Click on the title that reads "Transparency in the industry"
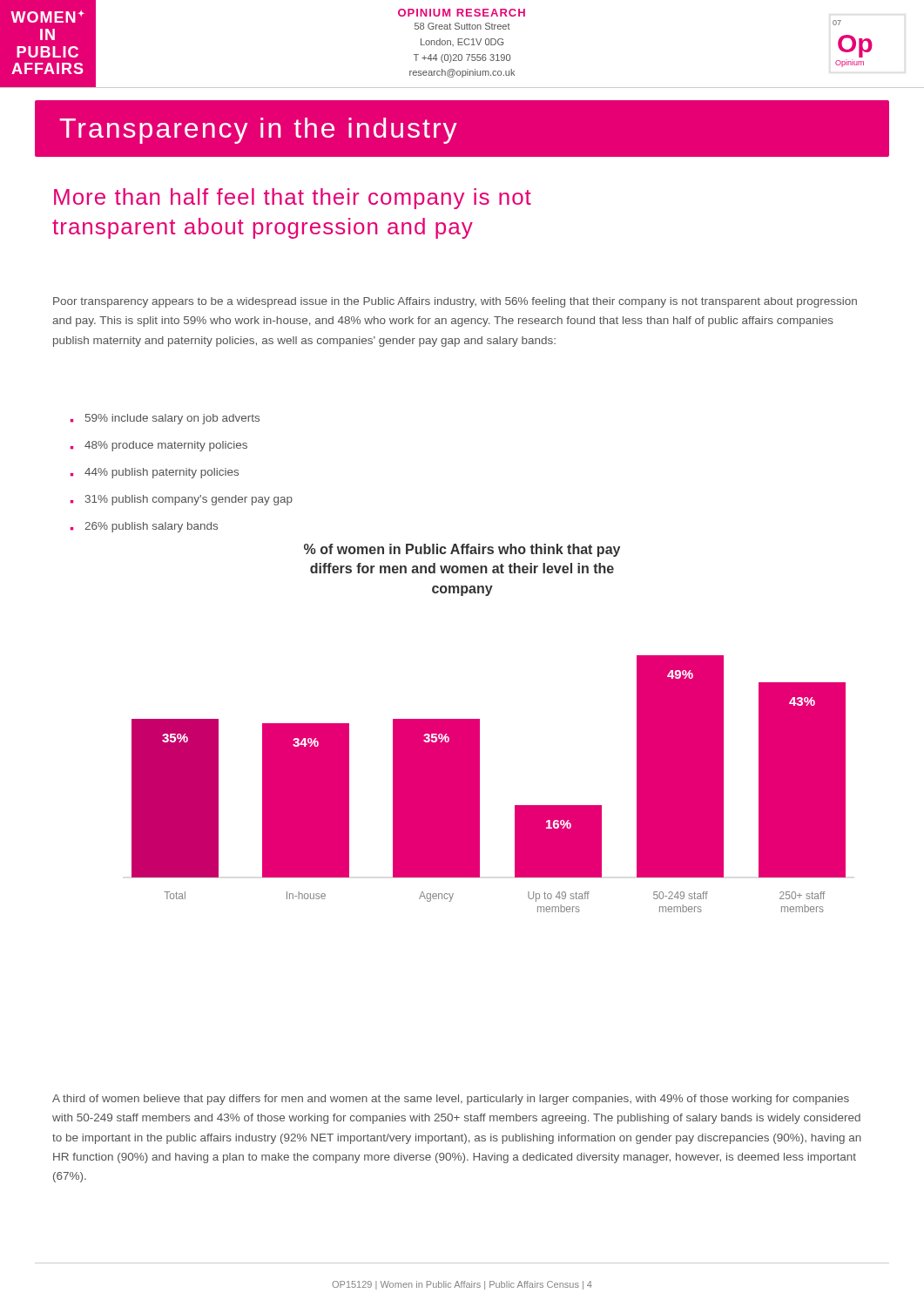Screen dimensions: 1307x924 pyautogui.click(x=462, y=129)
